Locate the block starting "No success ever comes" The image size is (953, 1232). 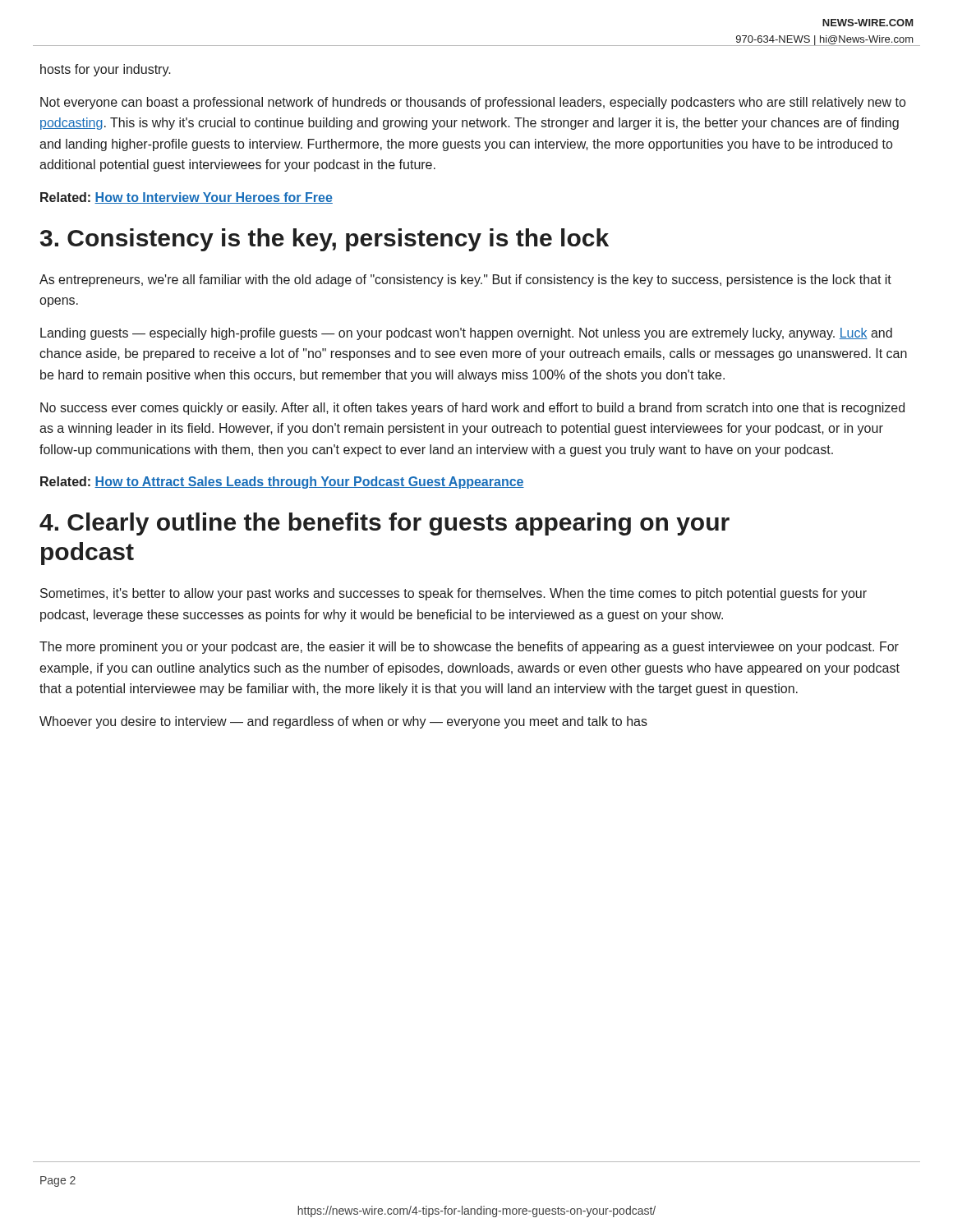pyautogui.click(x=472, y=428)
